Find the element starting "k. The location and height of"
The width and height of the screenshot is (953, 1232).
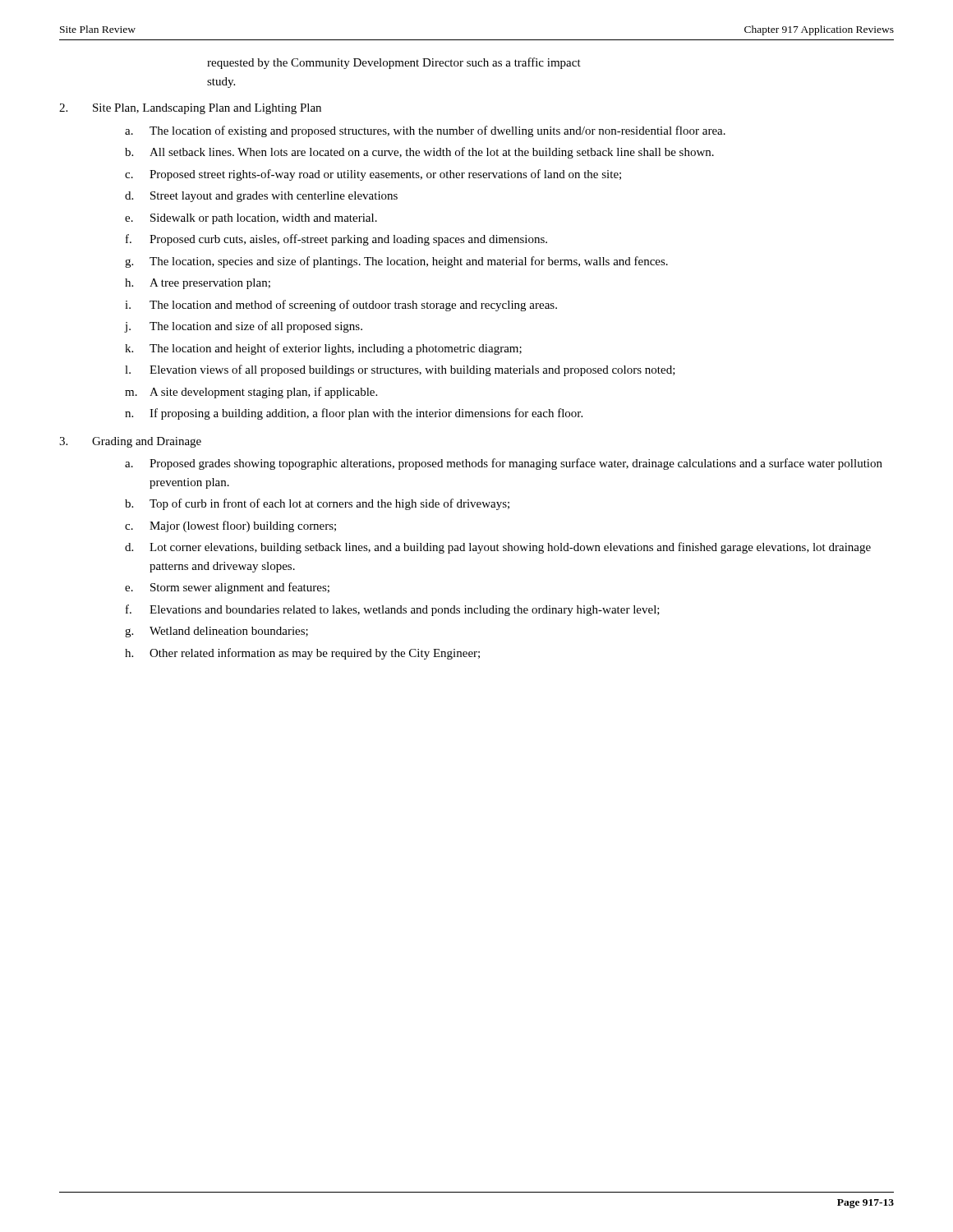tap(509, 348)
